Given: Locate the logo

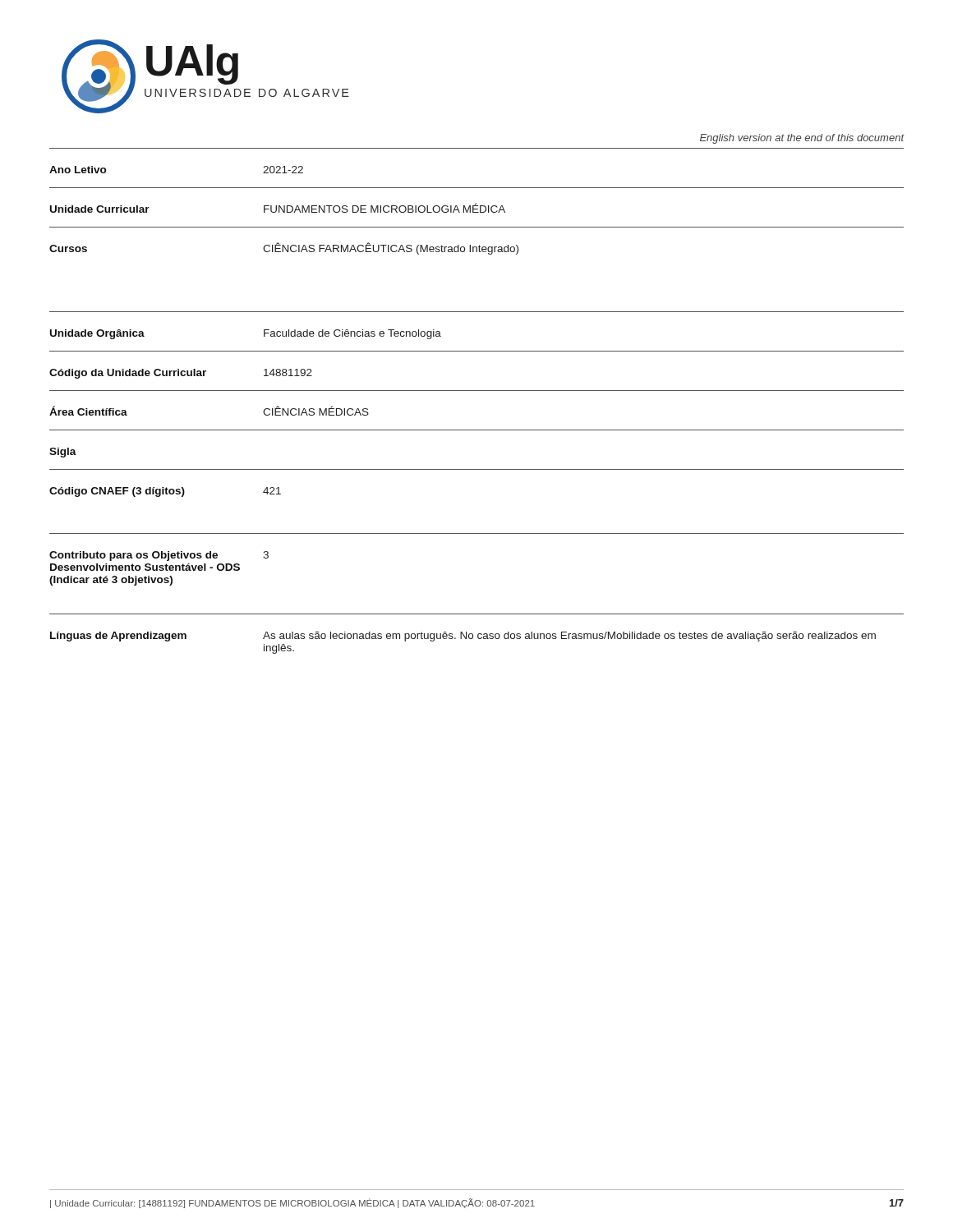Looking at the screenshot, I should point(214,70).
